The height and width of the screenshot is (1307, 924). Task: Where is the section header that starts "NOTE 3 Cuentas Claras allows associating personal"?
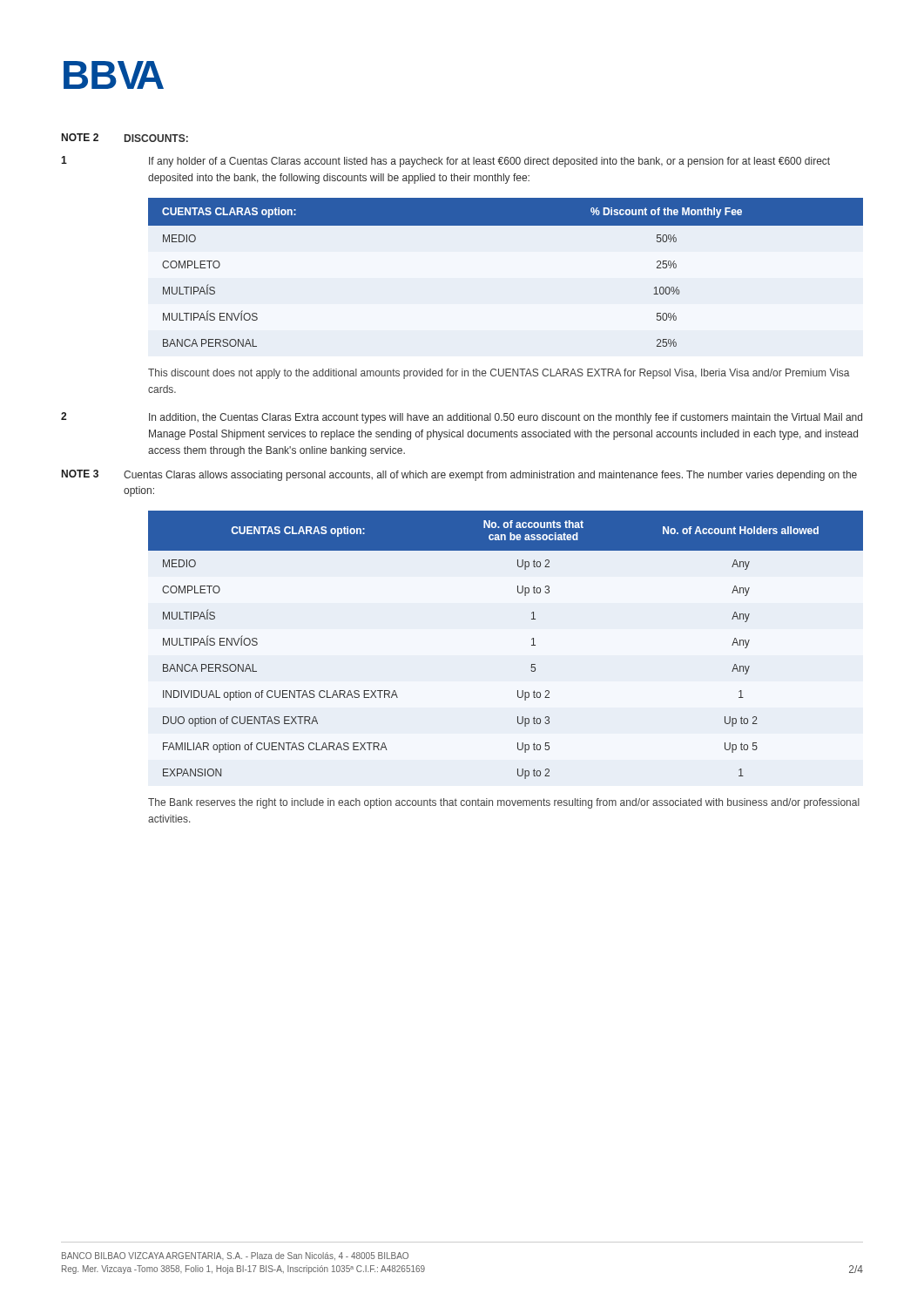tap(462, 483)
